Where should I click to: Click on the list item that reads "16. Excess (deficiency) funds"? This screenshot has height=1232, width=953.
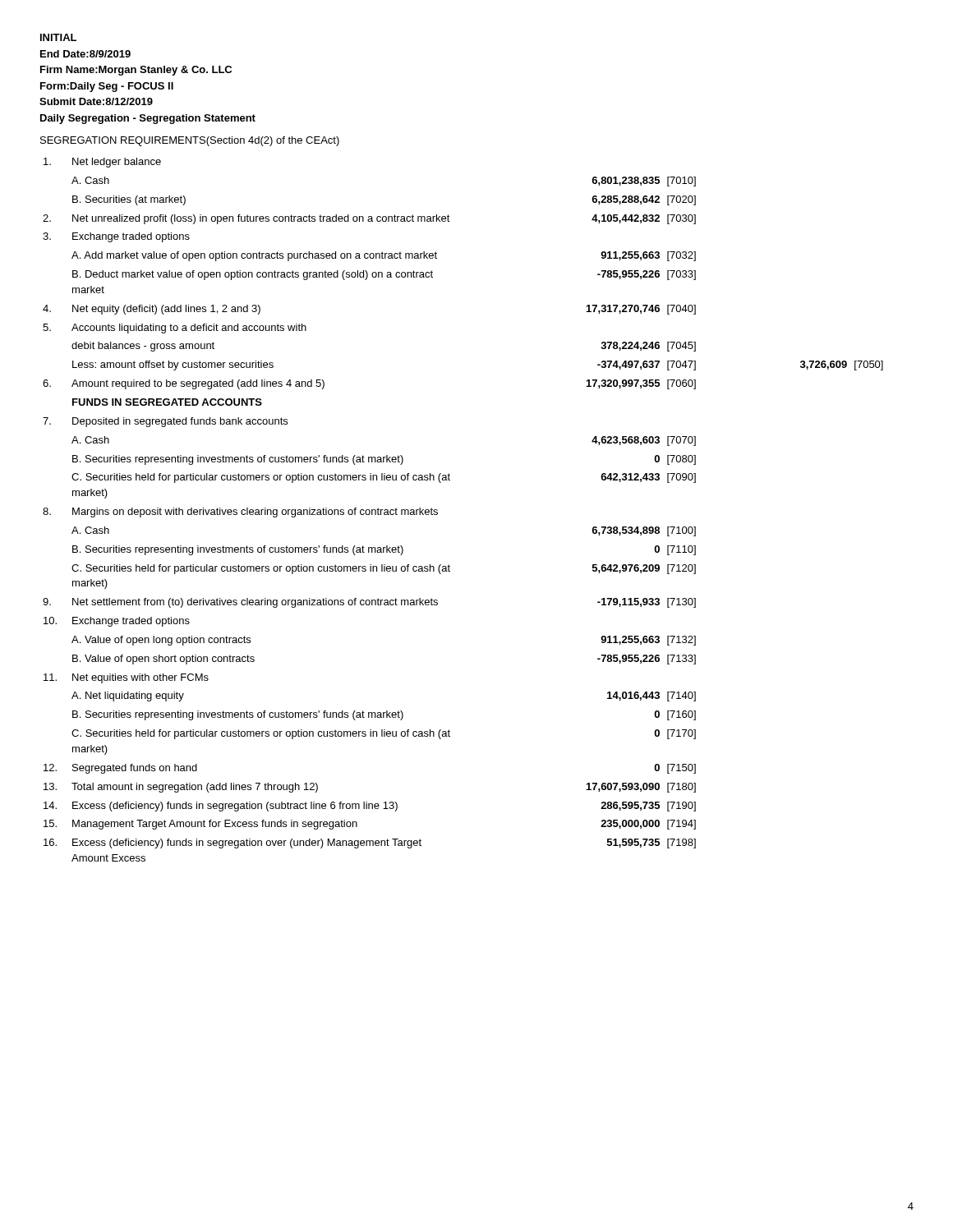370,844
